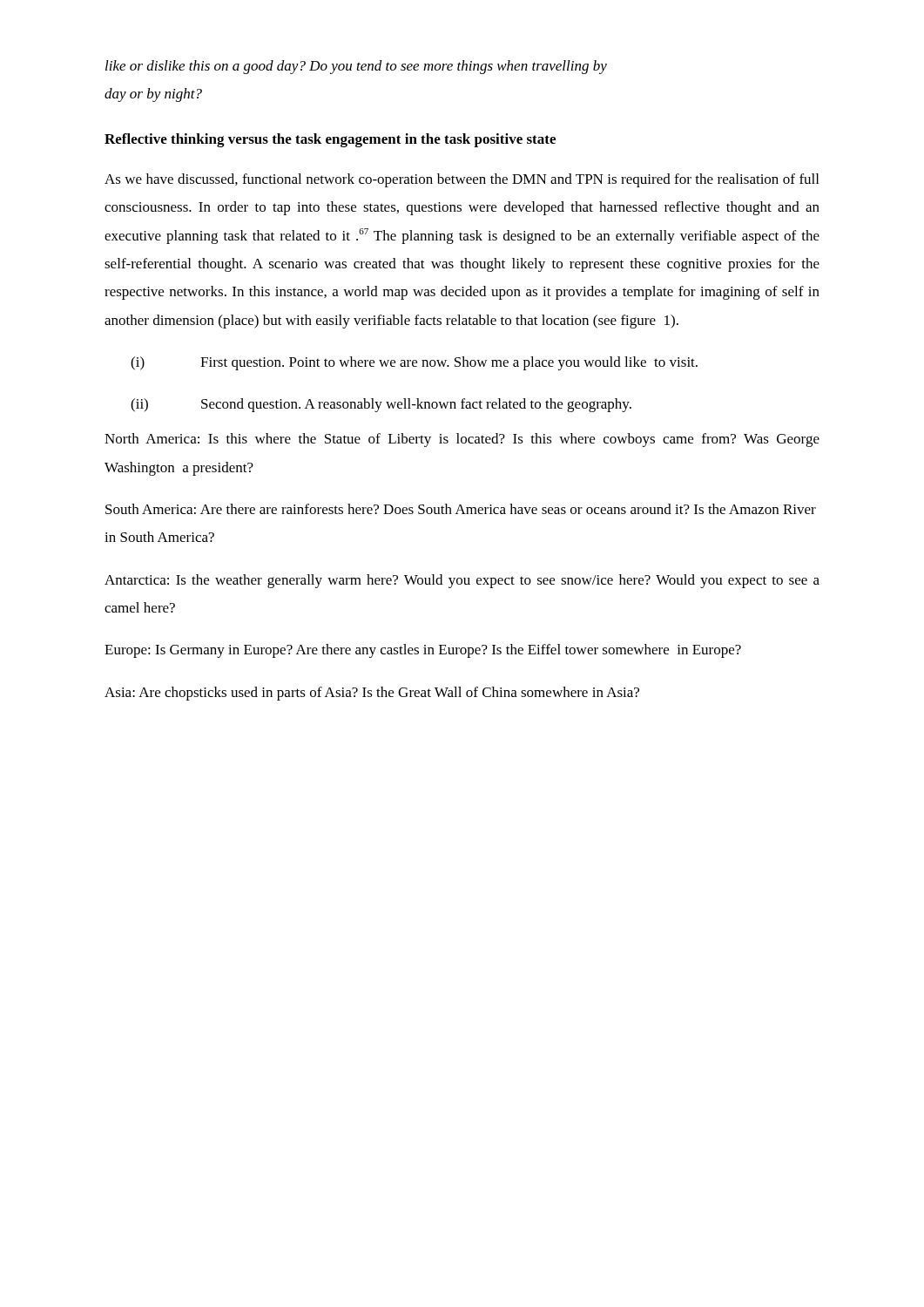This screenshot has height=1307, width=924.
Task: Locate the list item with the text "(ii) Second question. A reasonably well-known"
Action: [462, 405]
